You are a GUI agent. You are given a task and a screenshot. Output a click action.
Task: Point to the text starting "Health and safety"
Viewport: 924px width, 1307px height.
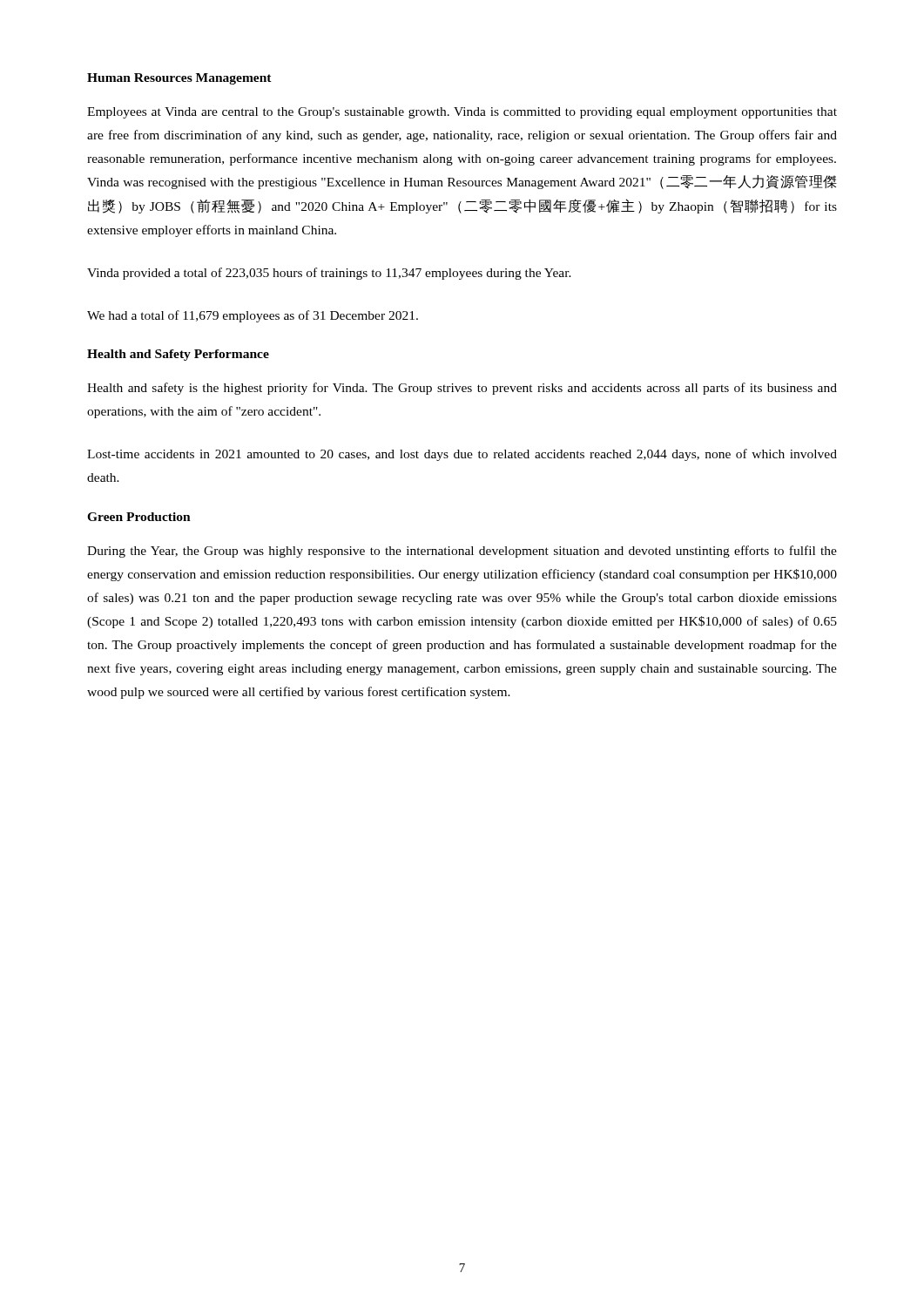point(462,399)
